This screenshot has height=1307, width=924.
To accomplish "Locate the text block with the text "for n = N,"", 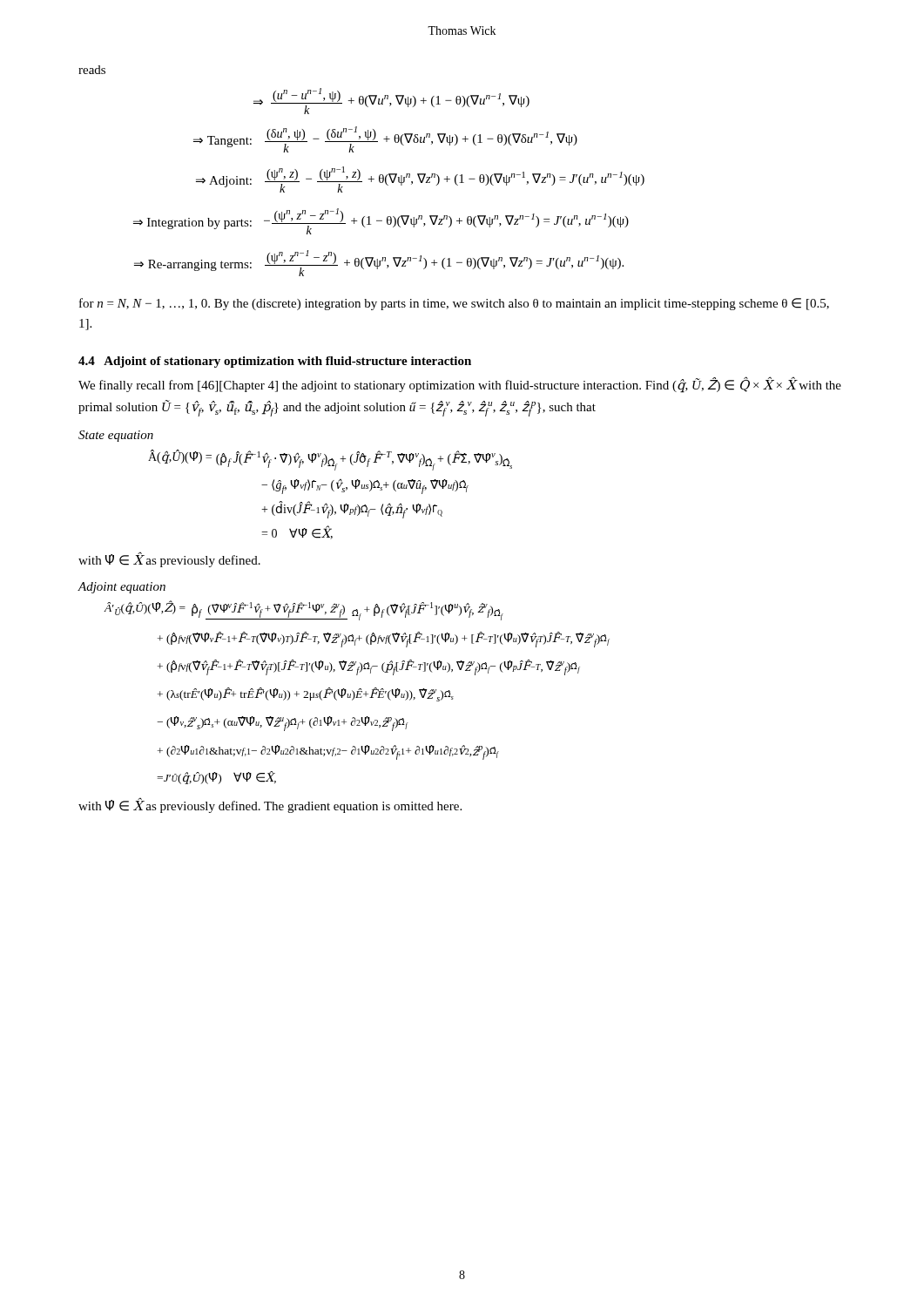I will coord(454,313).
